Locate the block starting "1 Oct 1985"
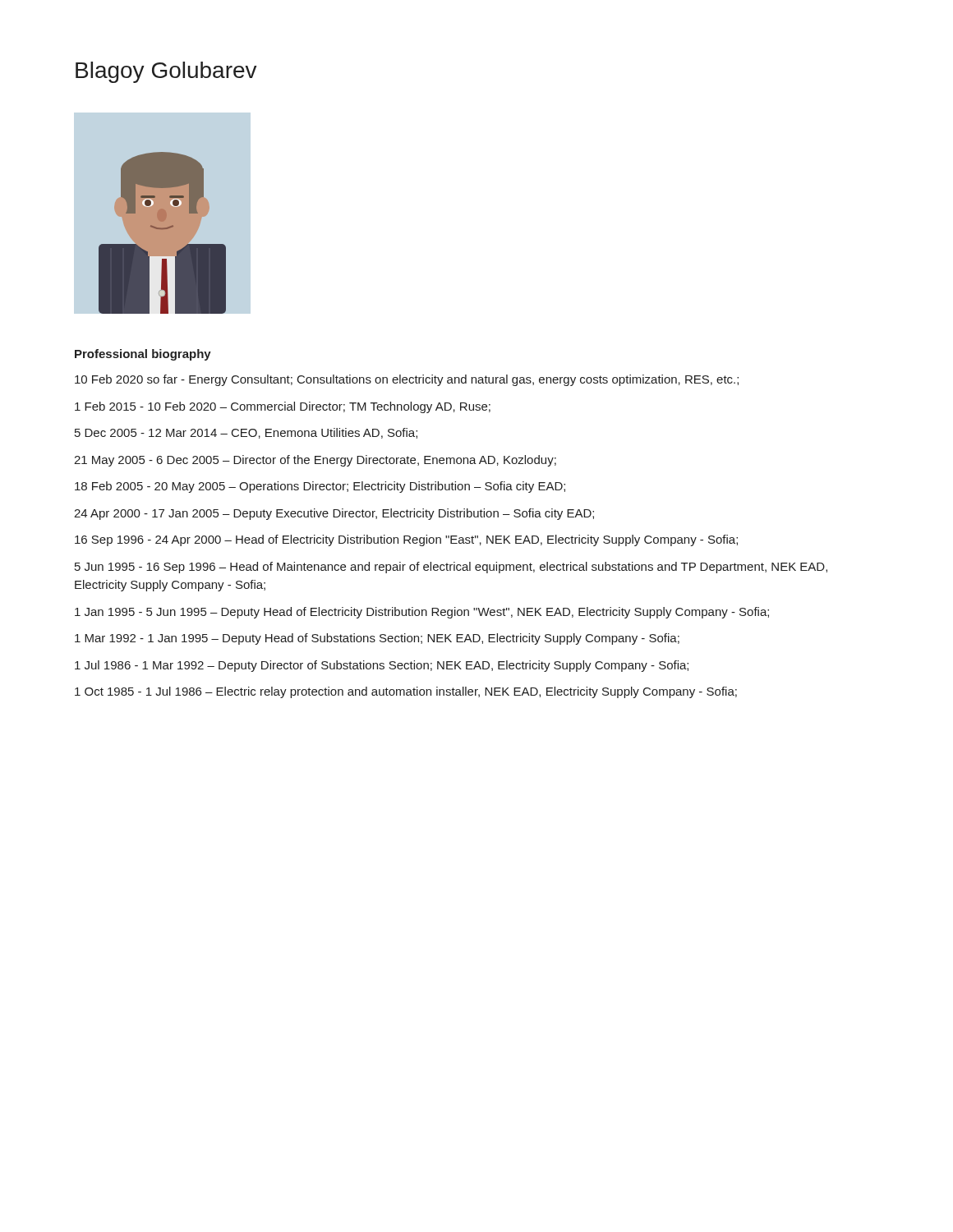Viewport: 953px width, 1232px height. tap(406, 691)
